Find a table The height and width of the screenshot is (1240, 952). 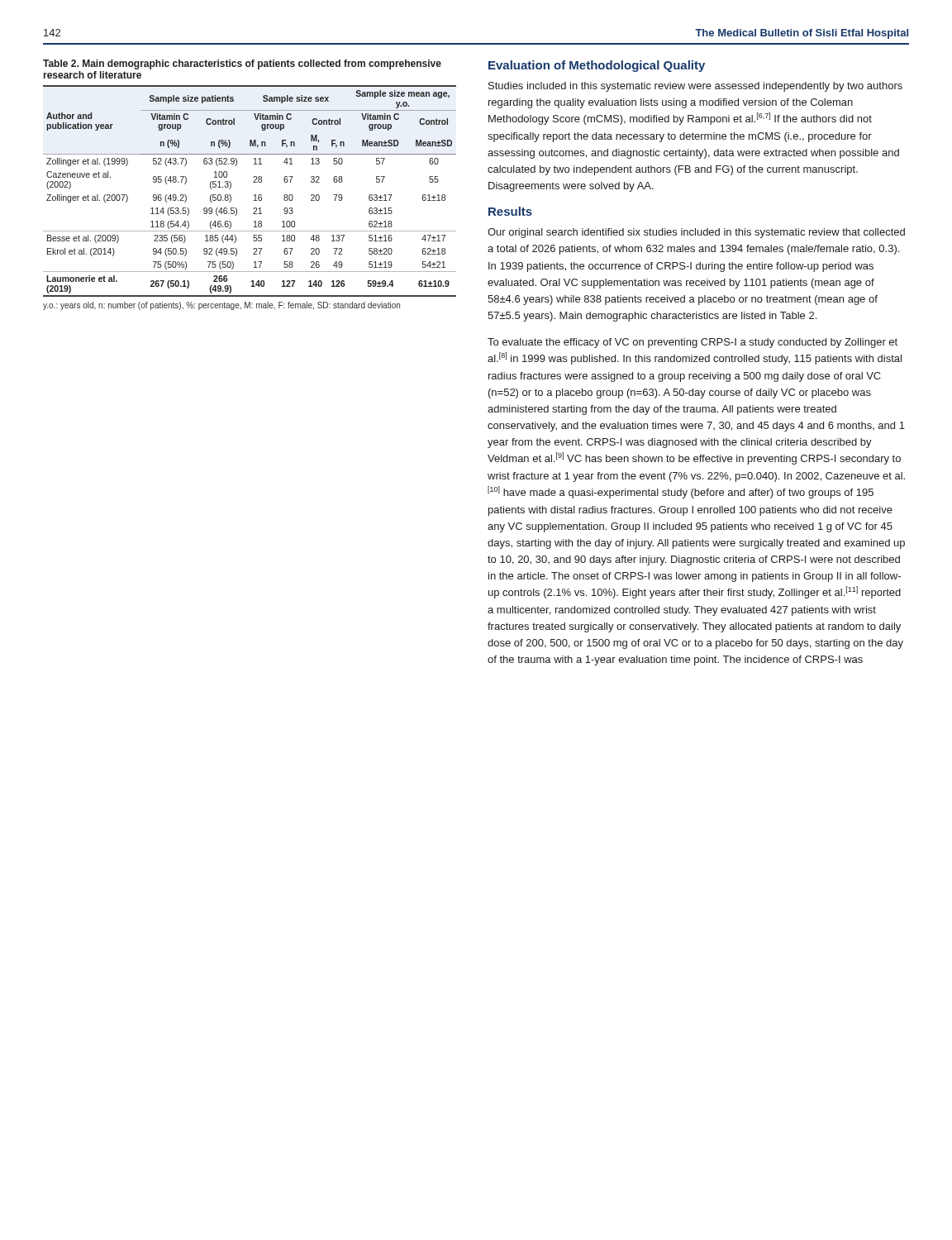coord(250,191)
